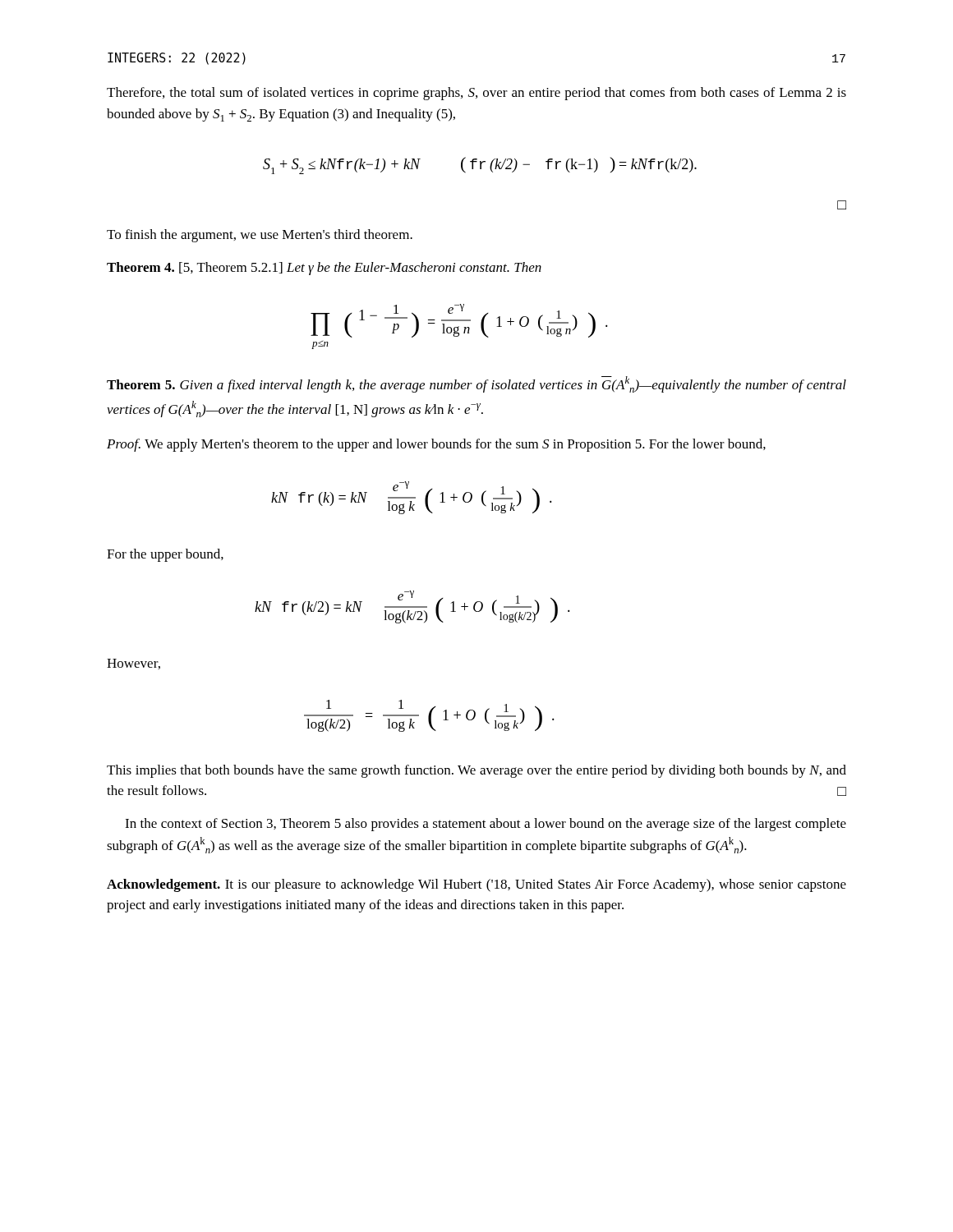Viewport: 953px width, 1232px height.
Task: Select the region starting "Proof. We apply Merten's"
Action: pos(436,444)
